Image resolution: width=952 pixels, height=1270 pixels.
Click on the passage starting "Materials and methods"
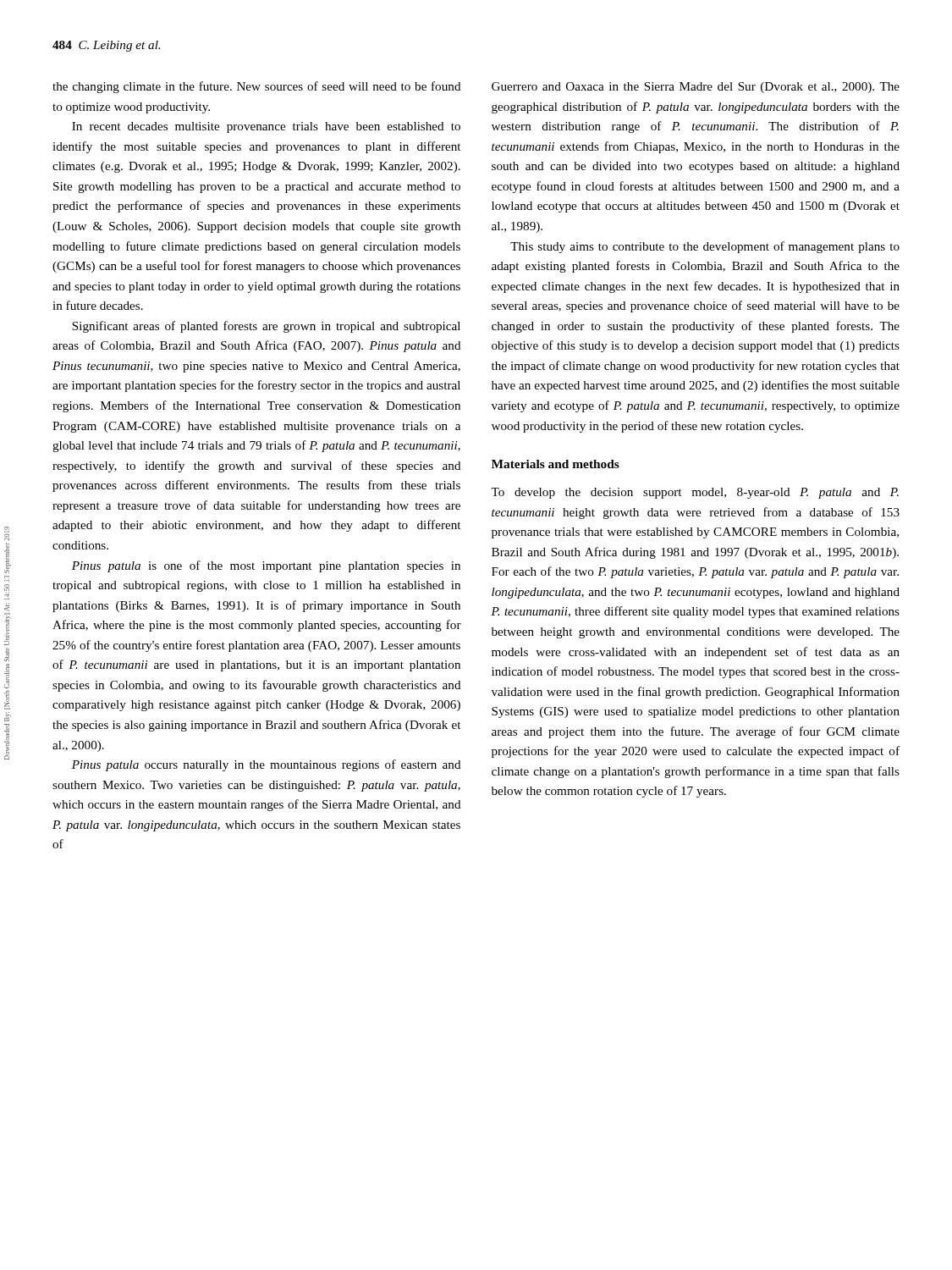pos(555,464)
